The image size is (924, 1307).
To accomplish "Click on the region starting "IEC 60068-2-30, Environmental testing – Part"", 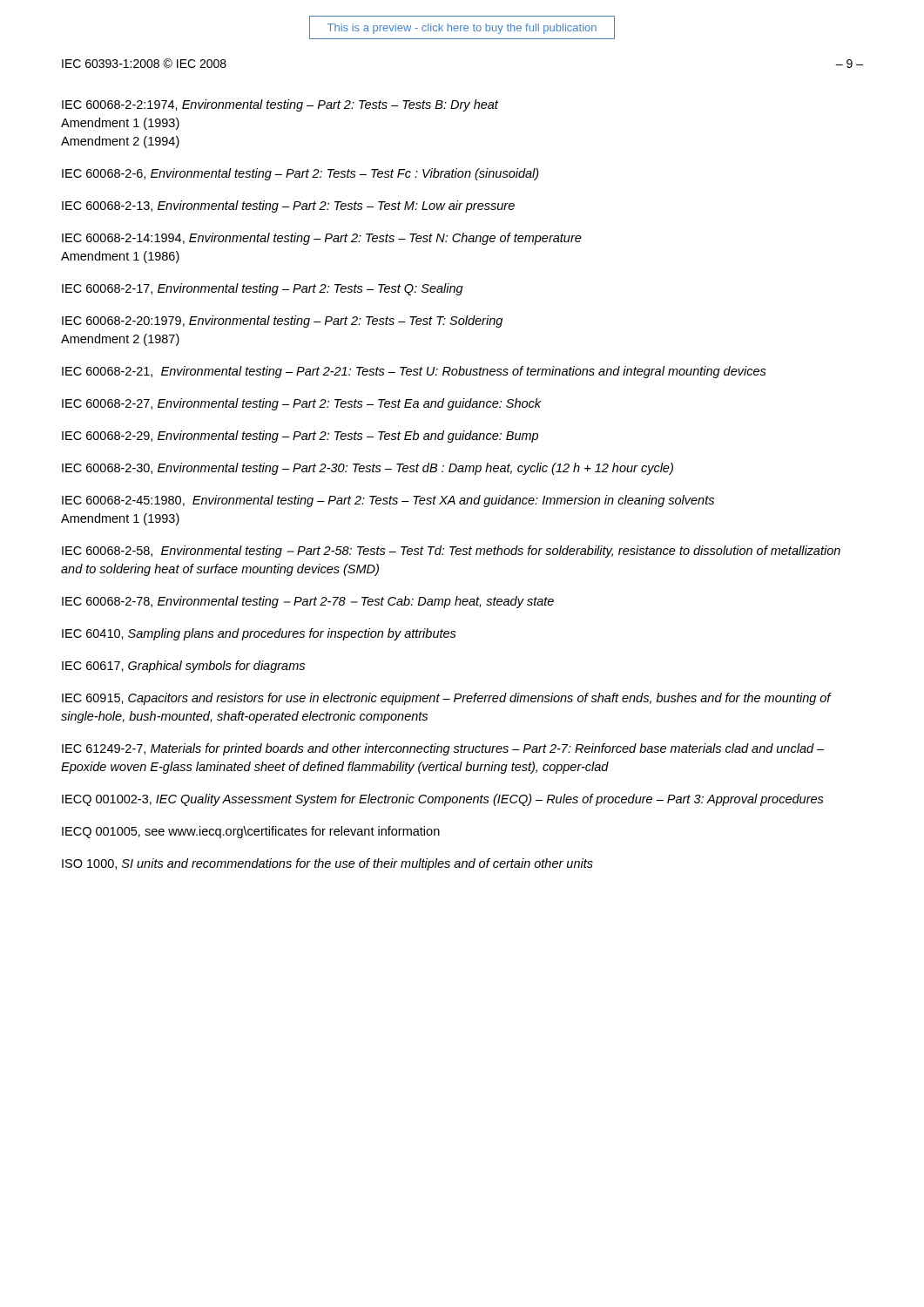I will (367, 468).
